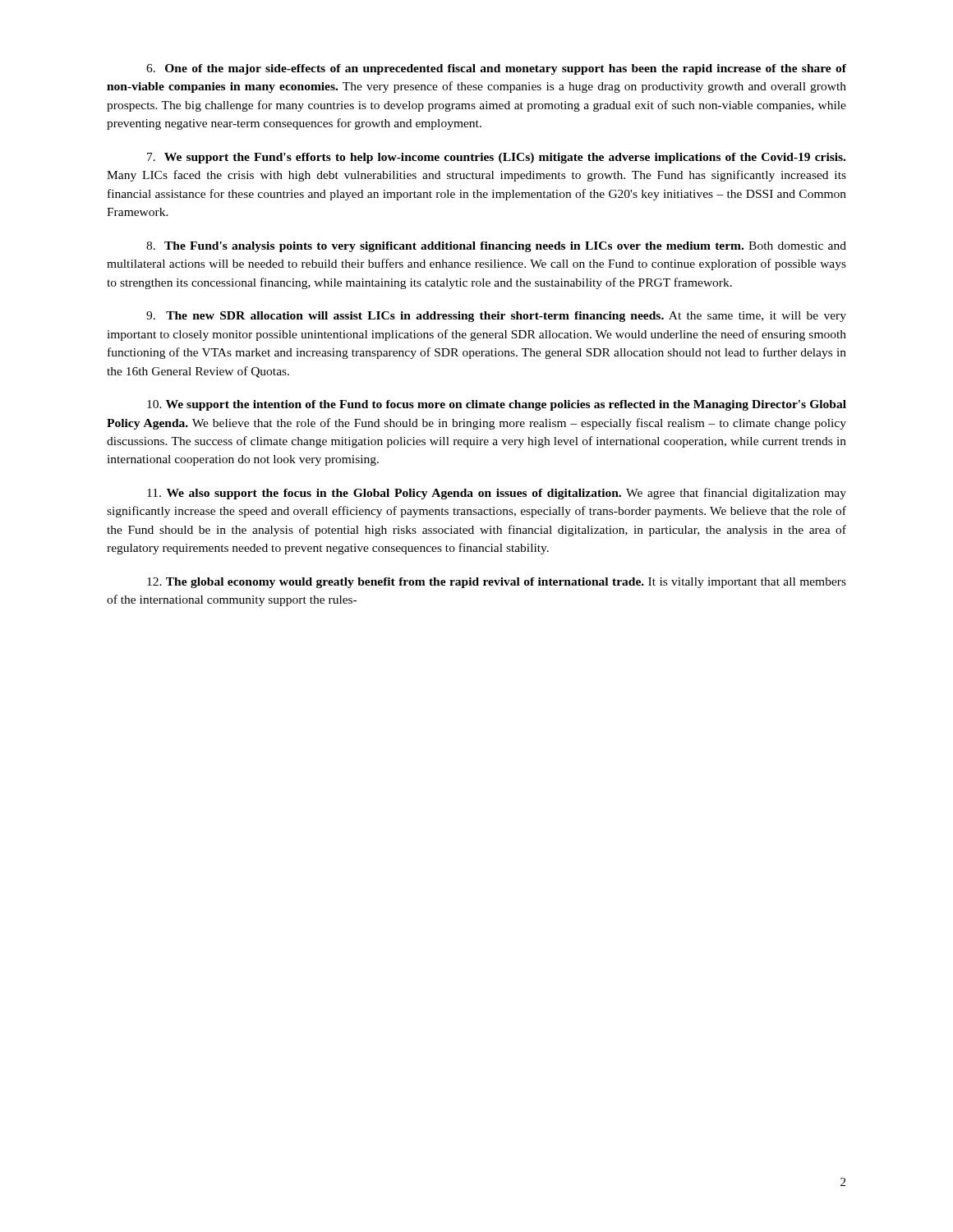Find the block on this page that starts "12. The global economy would greatly benefit from"
Image resolution: width=953 pixels, height=1232 pixels.
click(x=476, y=590)
